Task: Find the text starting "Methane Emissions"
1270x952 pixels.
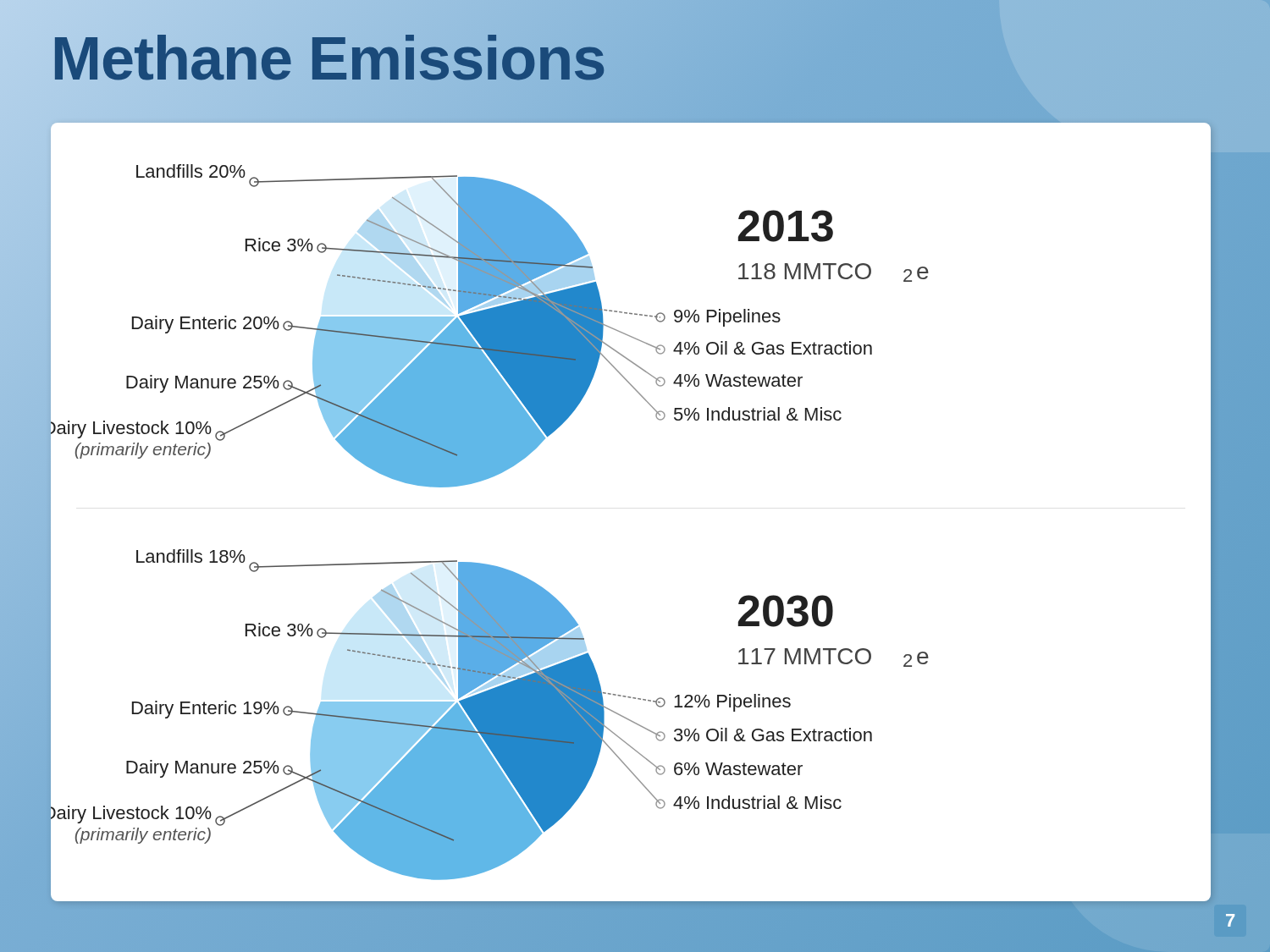Action: point(328,58)
